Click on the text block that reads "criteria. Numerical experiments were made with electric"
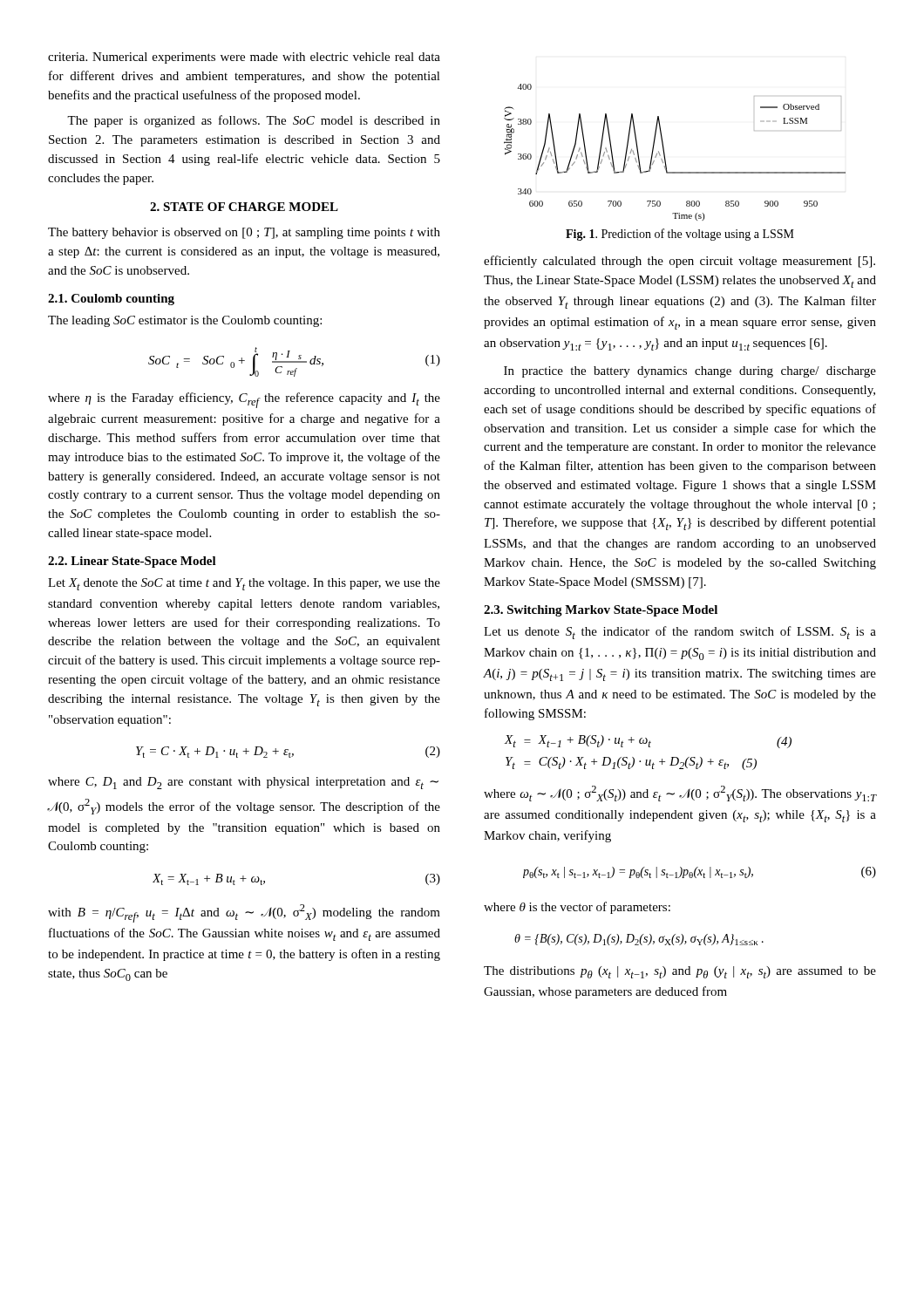 [x=244, y=118]
